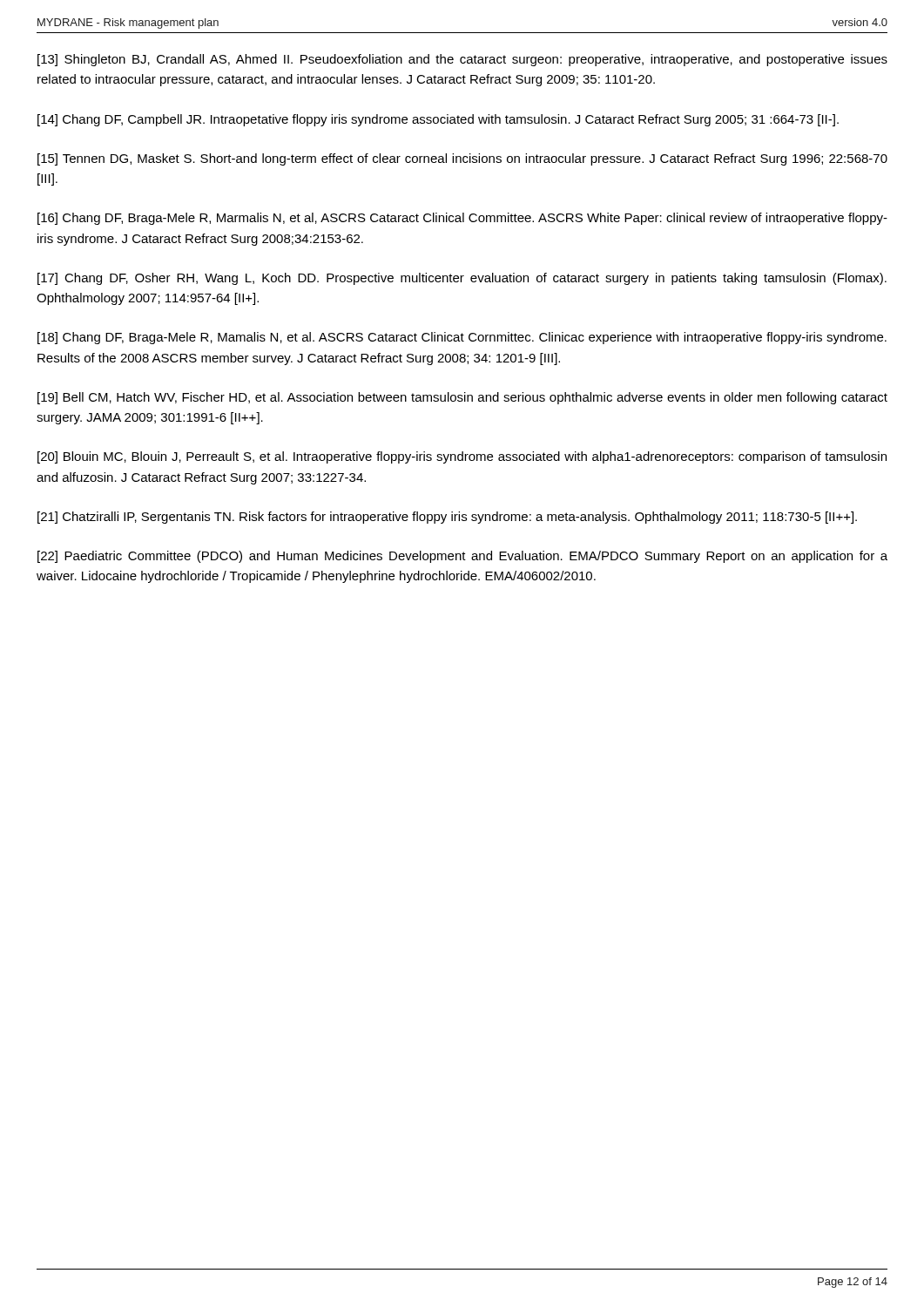Screen dimensions: 1307x924
Task: Point to the block beginning "[19] Bell CM, Hatch"
Action: pyautogui.click(x=462, y=407)
